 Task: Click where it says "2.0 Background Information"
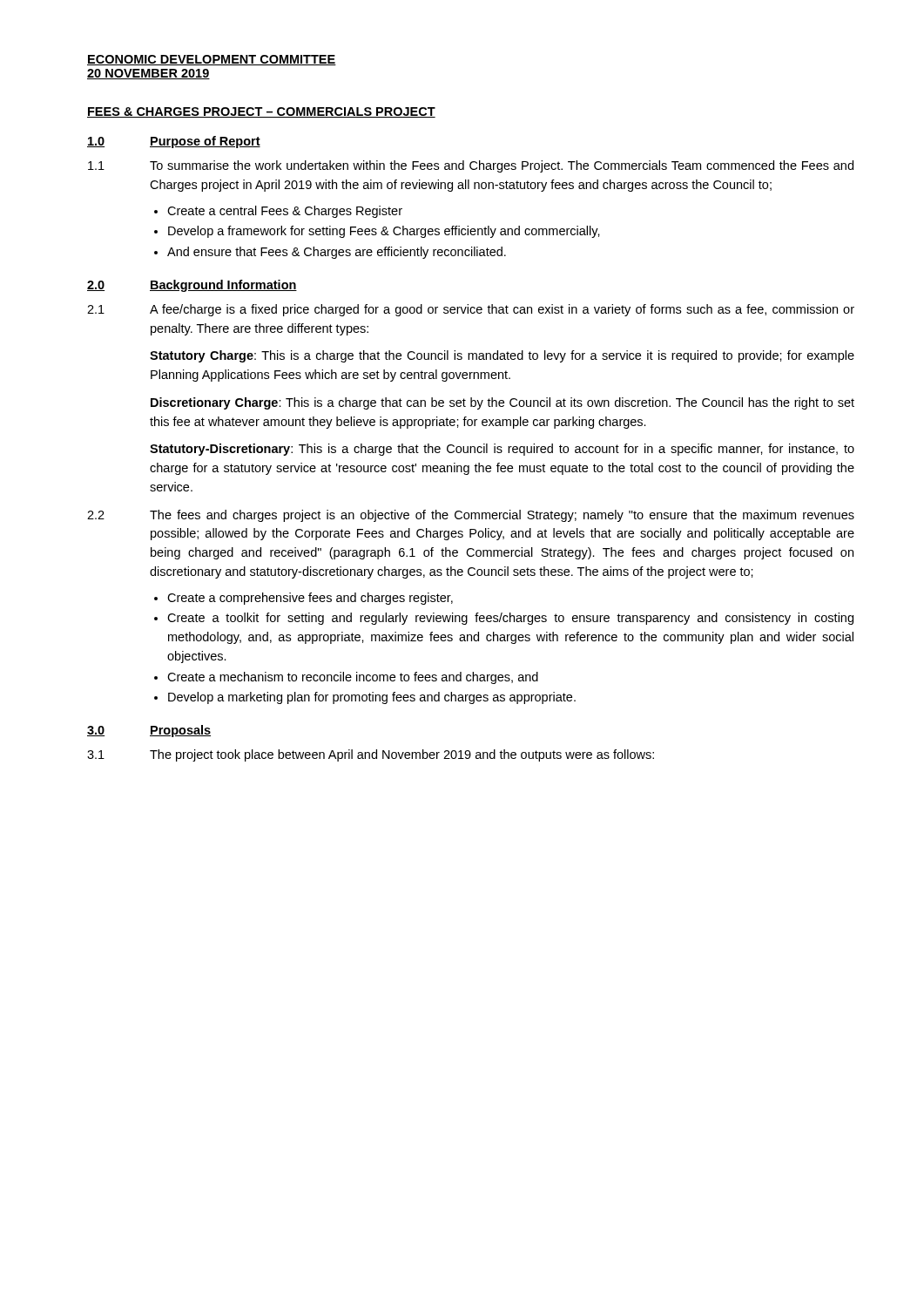tap(192, 285)
